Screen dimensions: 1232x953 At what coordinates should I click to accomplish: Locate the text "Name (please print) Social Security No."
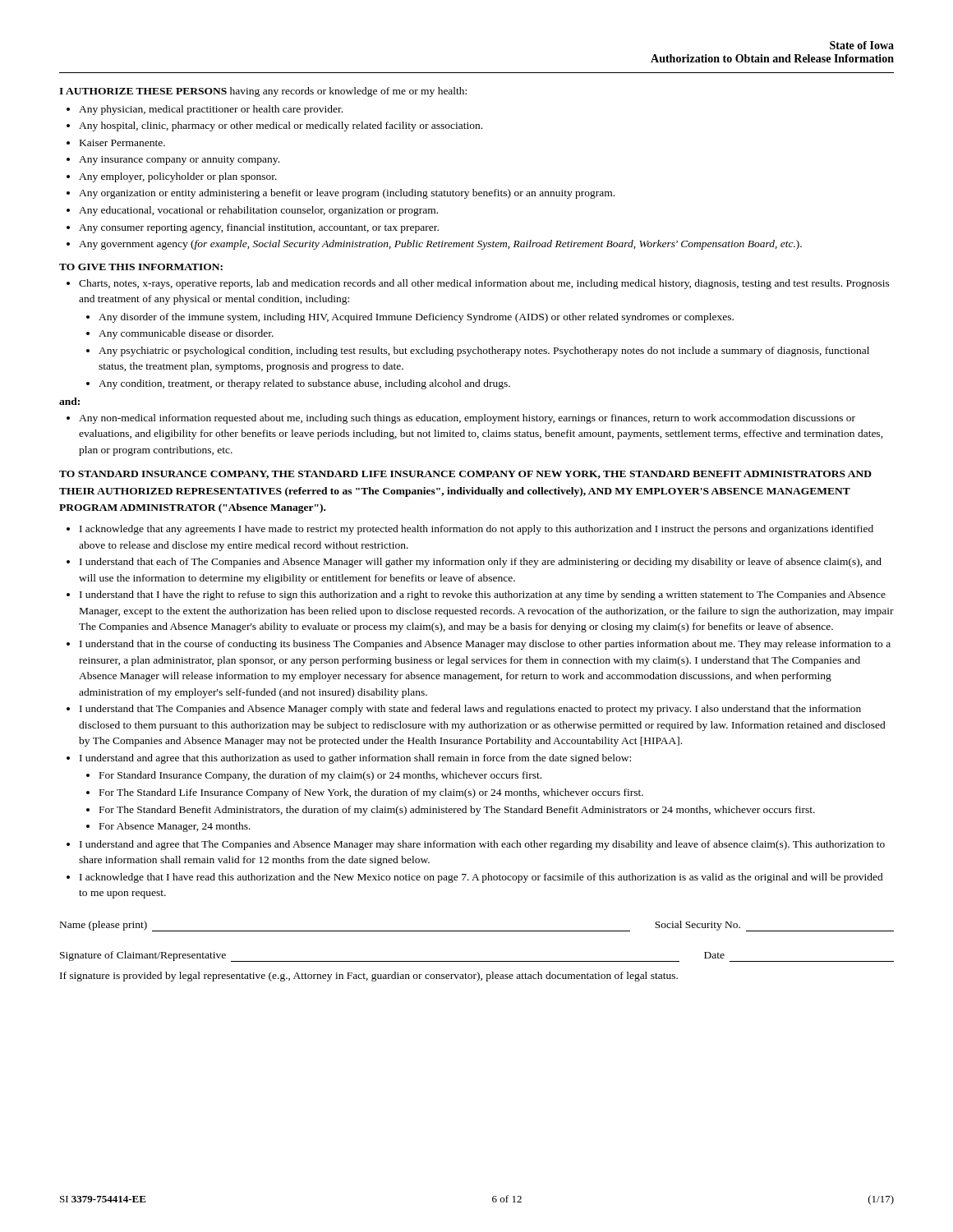click(x=476, y=924)
